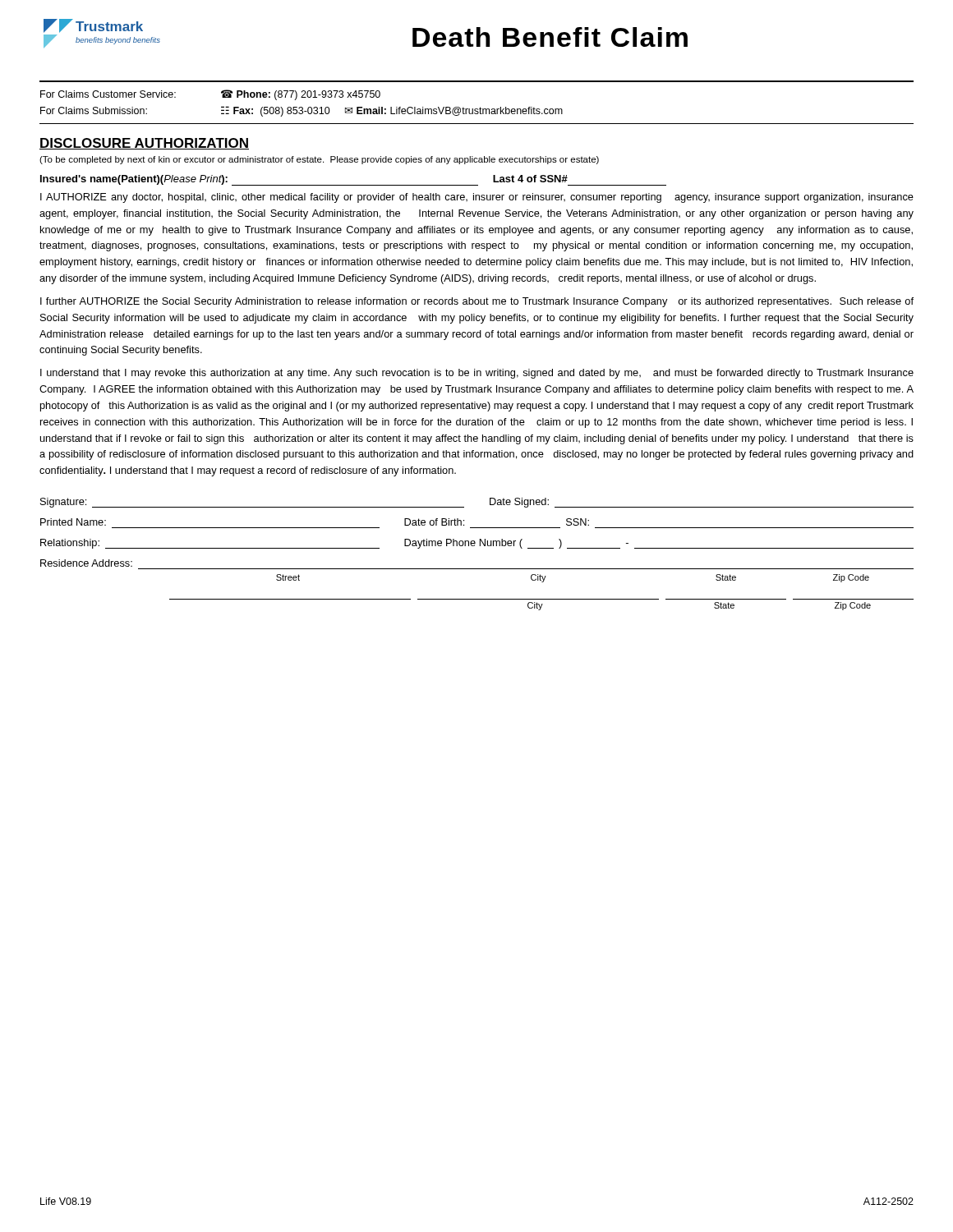Locate the passage starting "I understand that I may"
This screenshot has width=953, height=1232.
476,422
